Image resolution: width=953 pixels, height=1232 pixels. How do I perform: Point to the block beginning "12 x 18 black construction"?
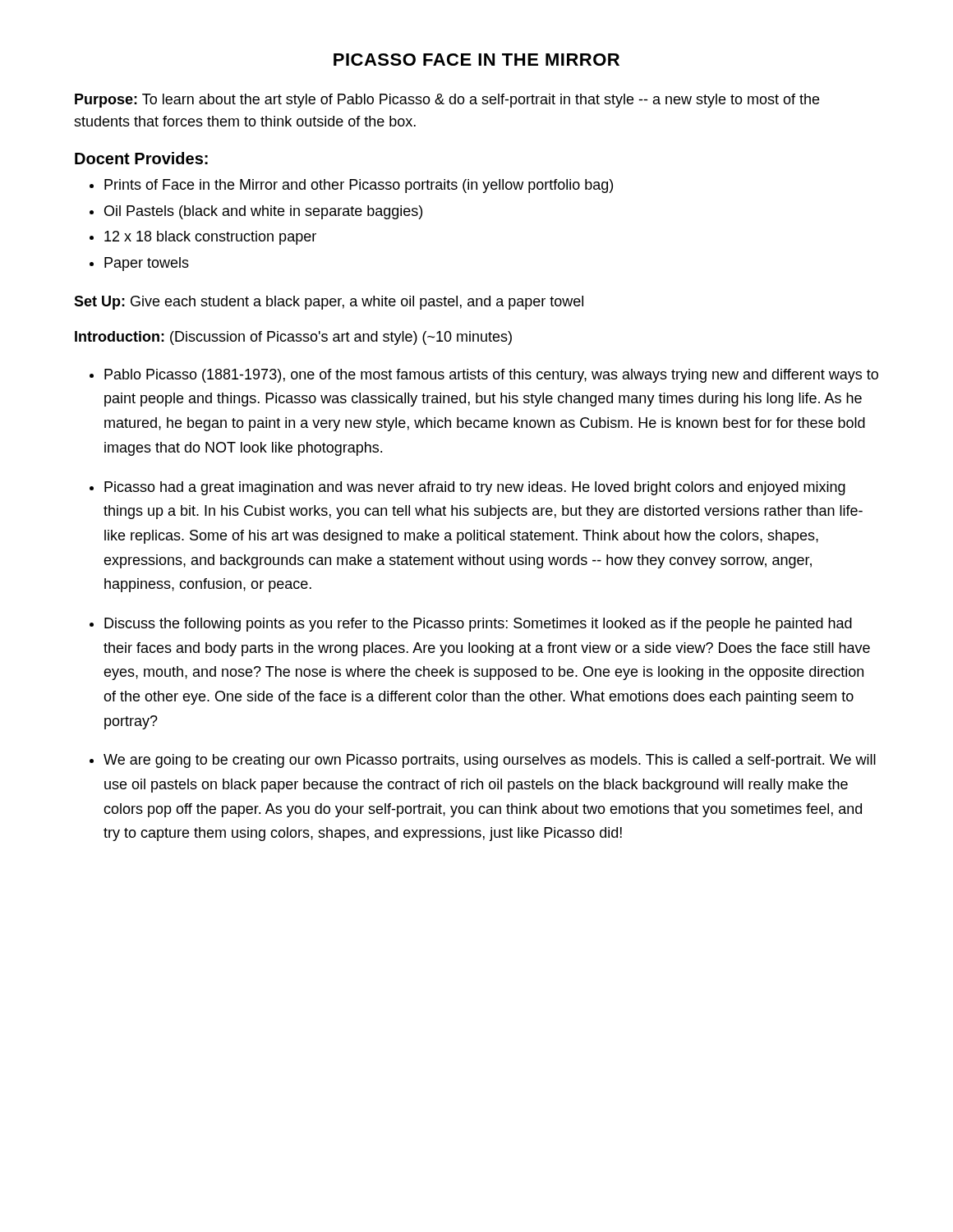(x=210, y=237)
